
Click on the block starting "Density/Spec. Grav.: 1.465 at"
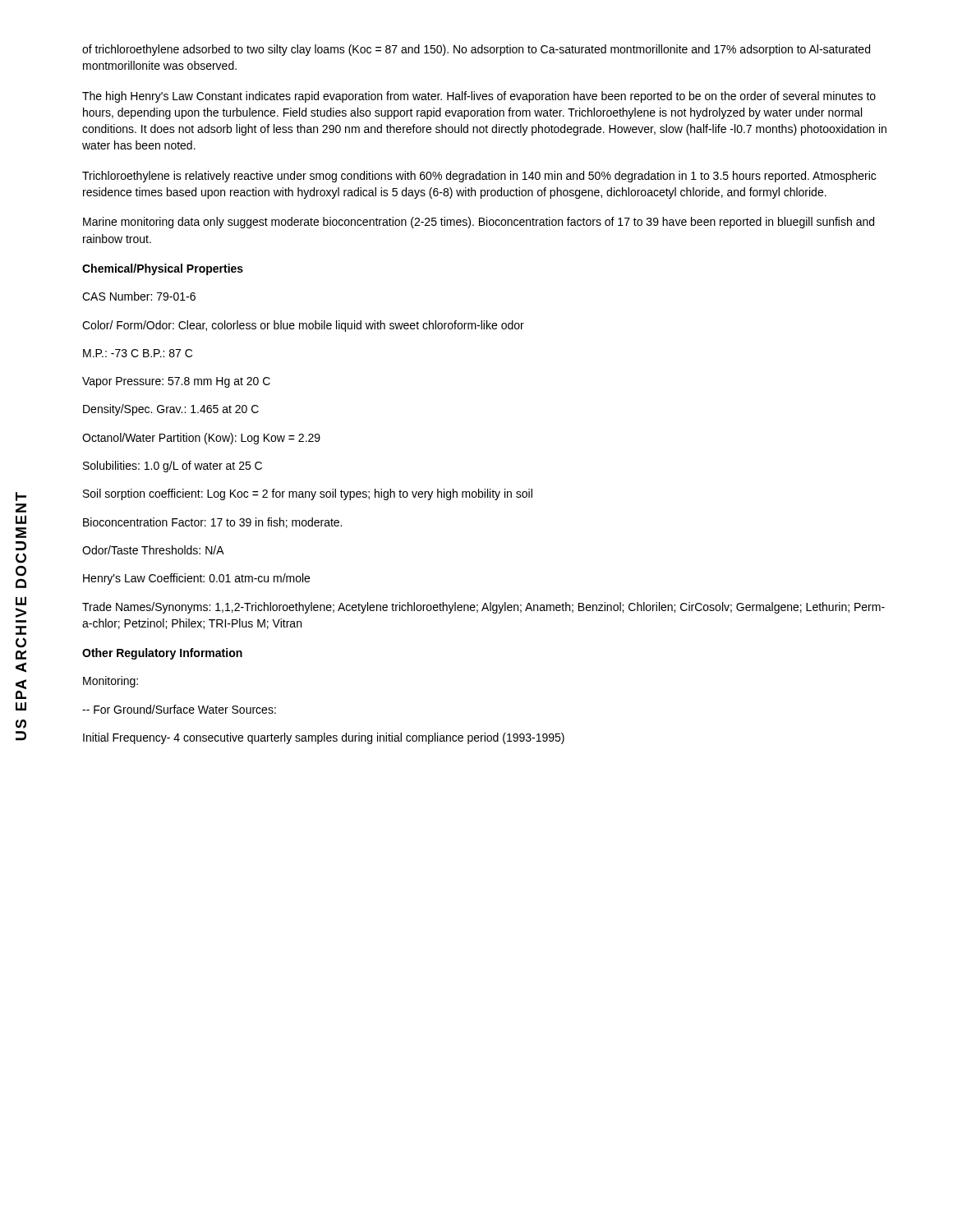(171, 409)
